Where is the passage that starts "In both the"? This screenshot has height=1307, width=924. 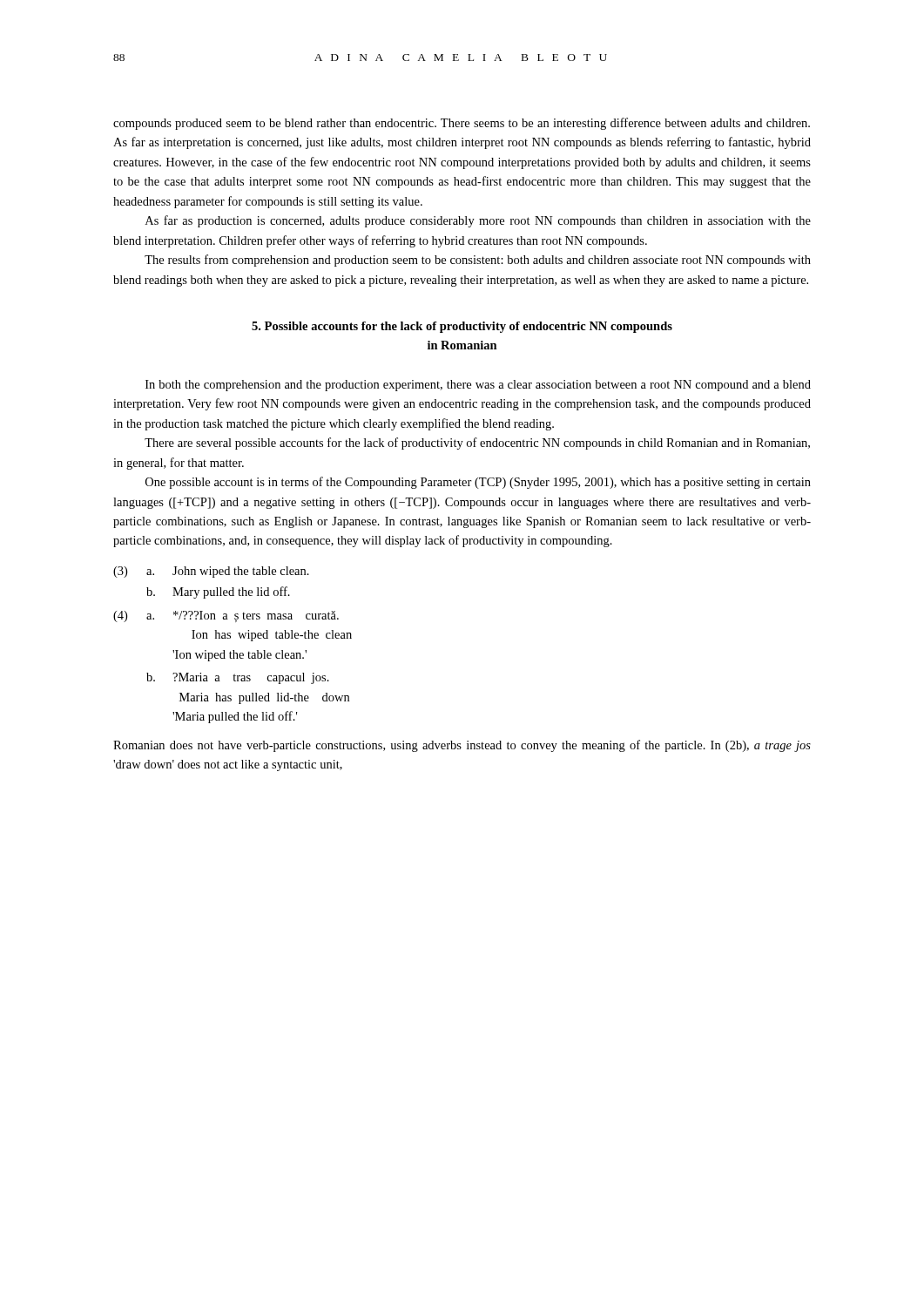pos(462,404)
